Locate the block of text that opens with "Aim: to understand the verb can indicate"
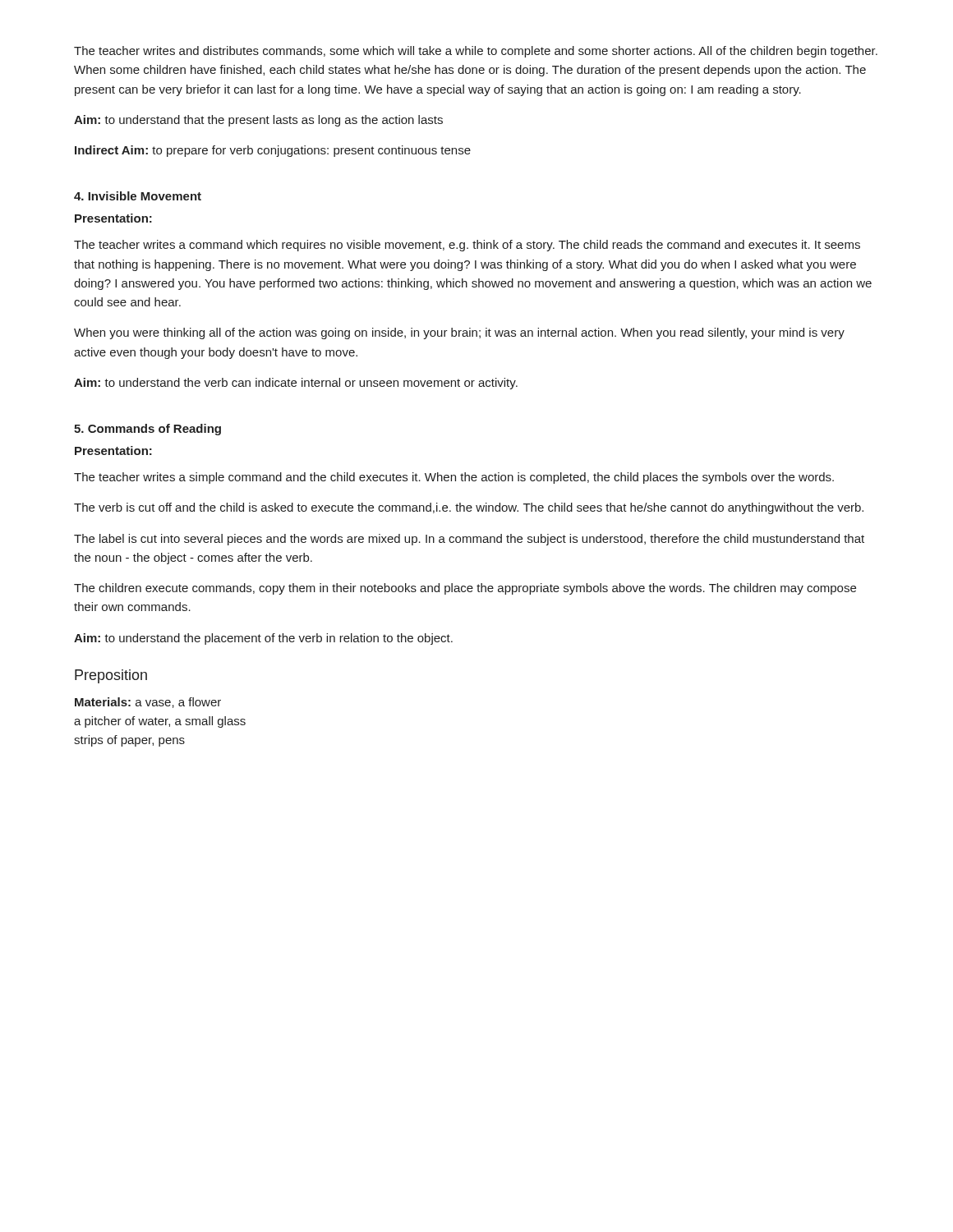Screen dimensions: 1232x953 click(x=296, y=382)
